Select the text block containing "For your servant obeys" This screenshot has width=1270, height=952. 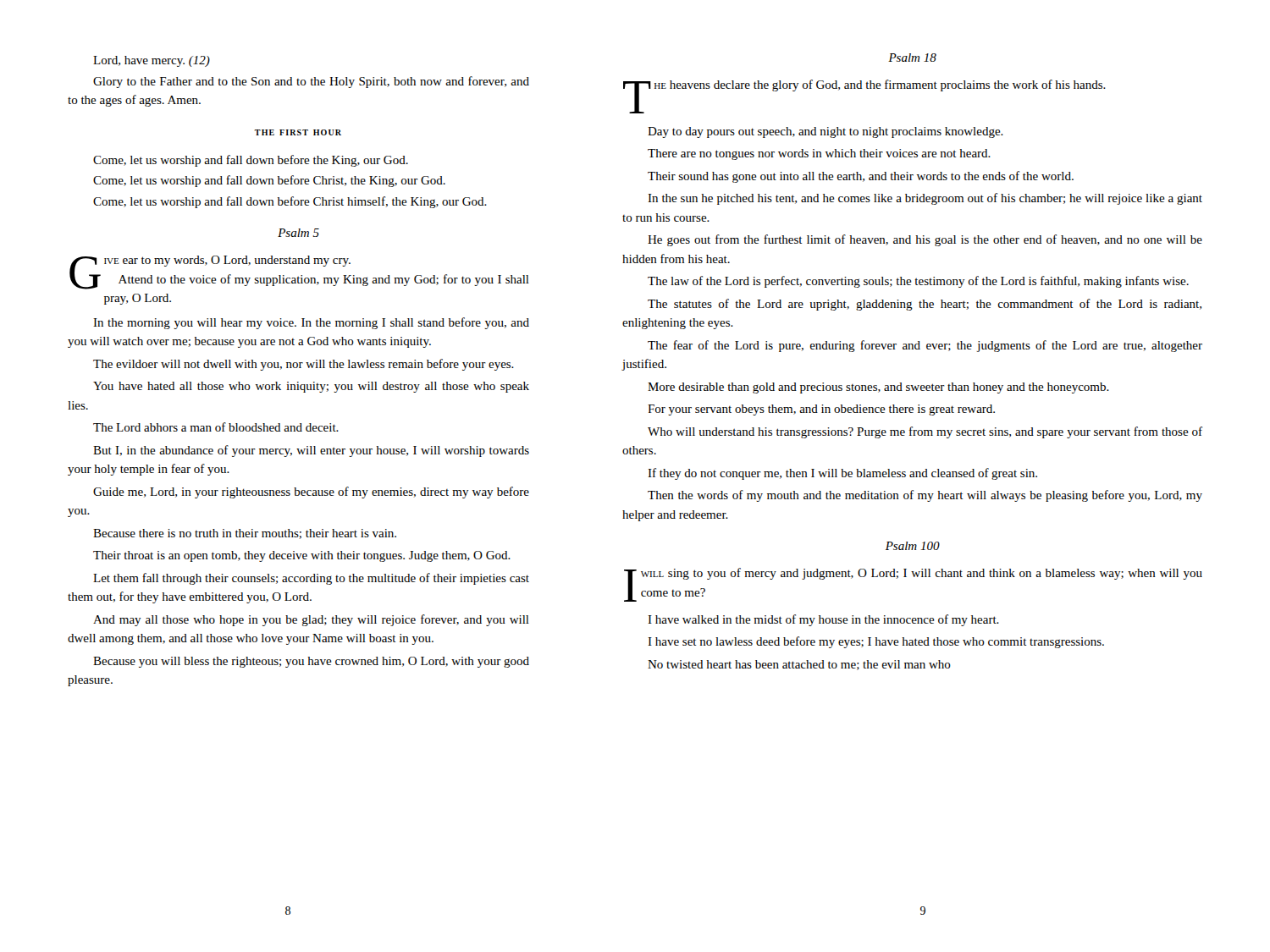pos(822,409)
